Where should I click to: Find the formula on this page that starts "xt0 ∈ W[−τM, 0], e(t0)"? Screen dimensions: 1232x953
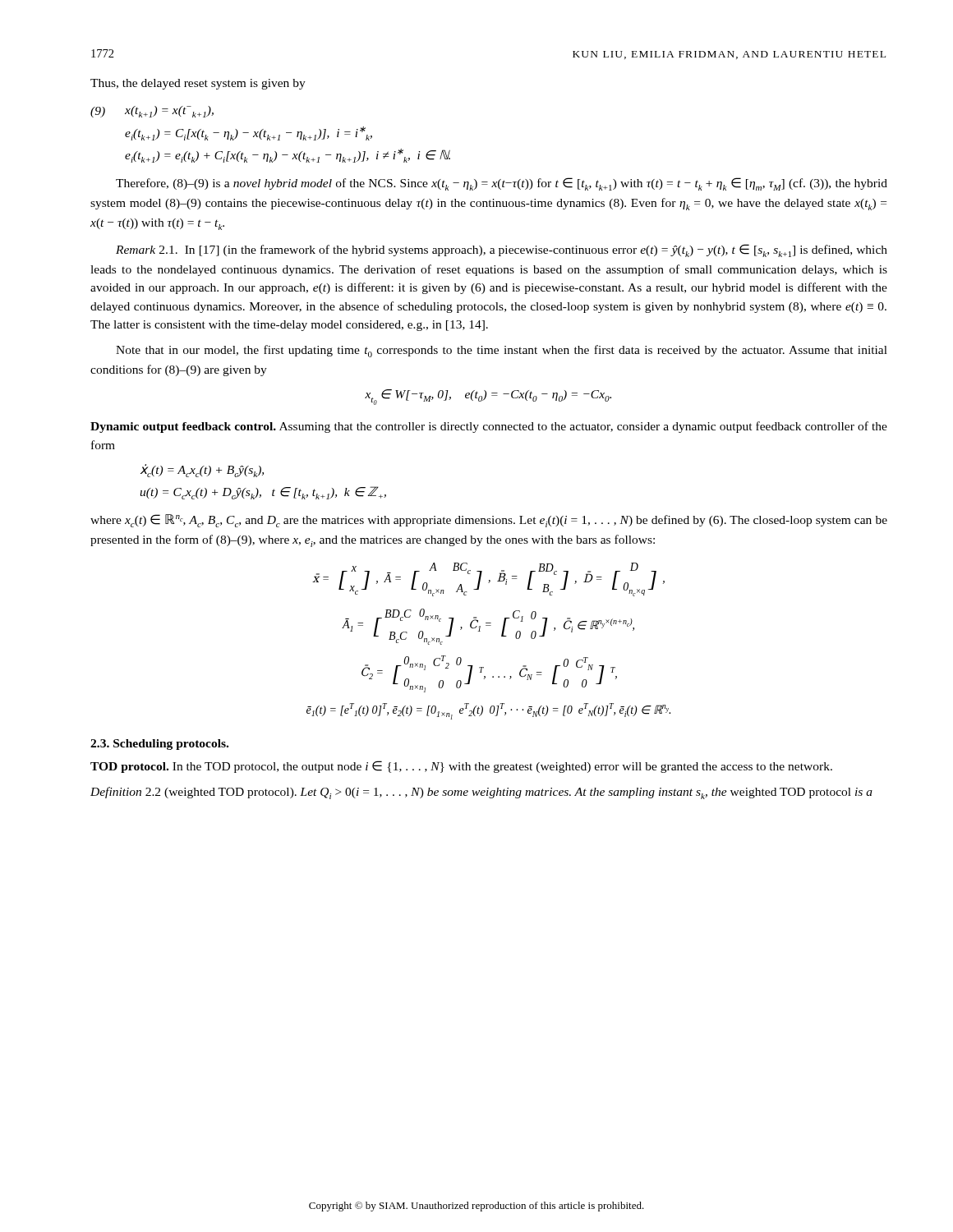[x=489, y=397]
